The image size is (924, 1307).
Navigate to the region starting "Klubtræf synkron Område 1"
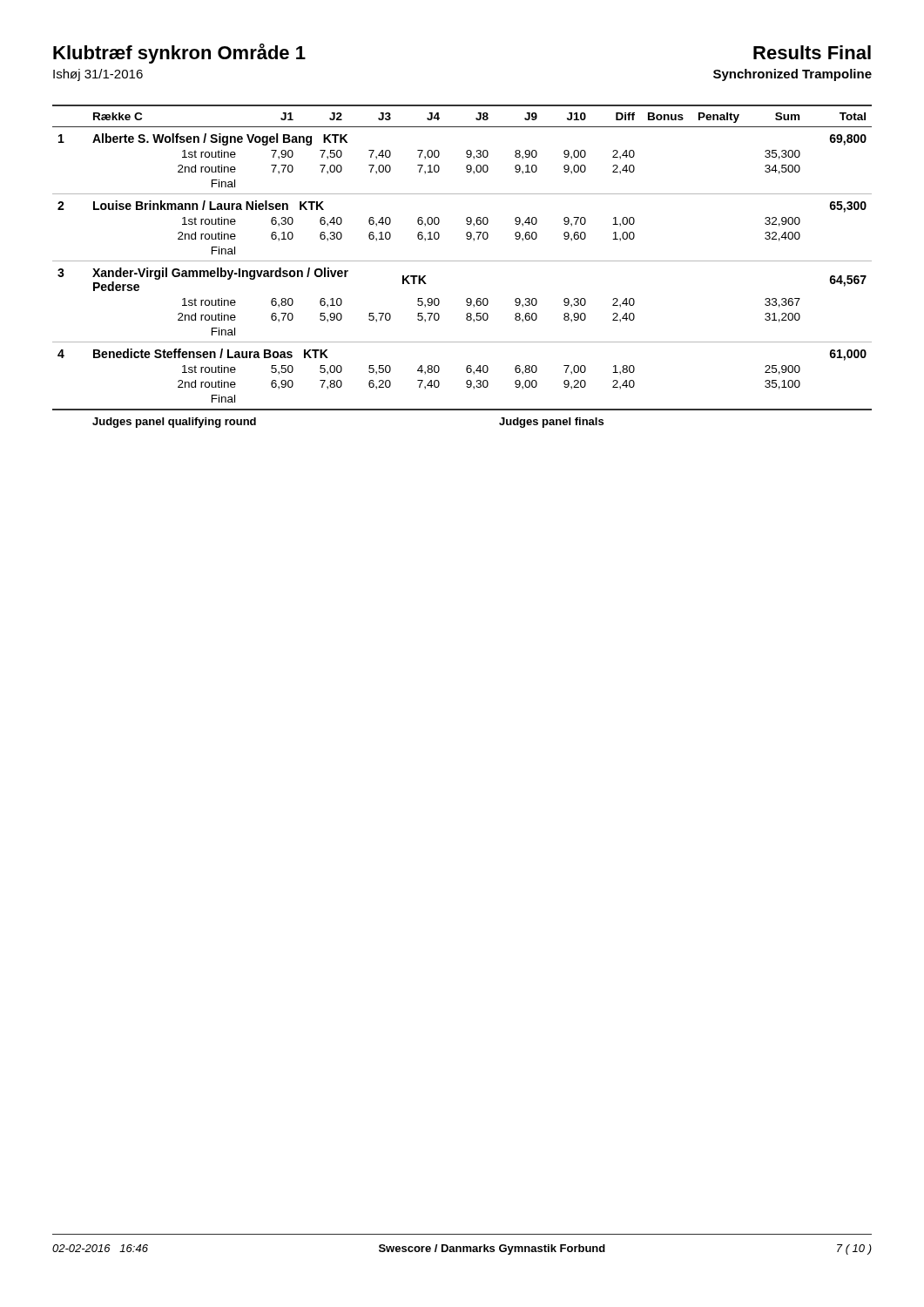point(179,61)
